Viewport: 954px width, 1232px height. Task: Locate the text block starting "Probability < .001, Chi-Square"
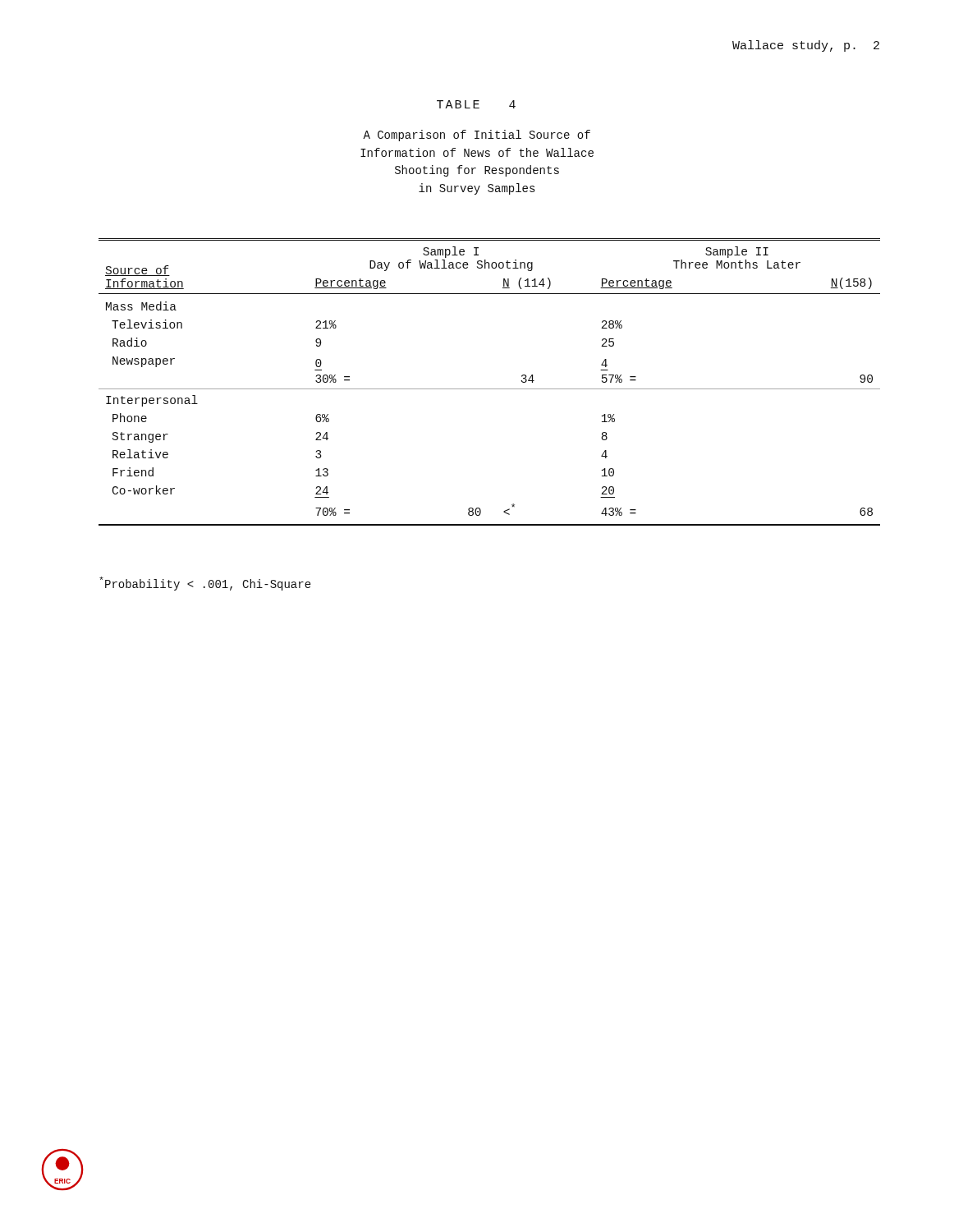pos(205,583)
